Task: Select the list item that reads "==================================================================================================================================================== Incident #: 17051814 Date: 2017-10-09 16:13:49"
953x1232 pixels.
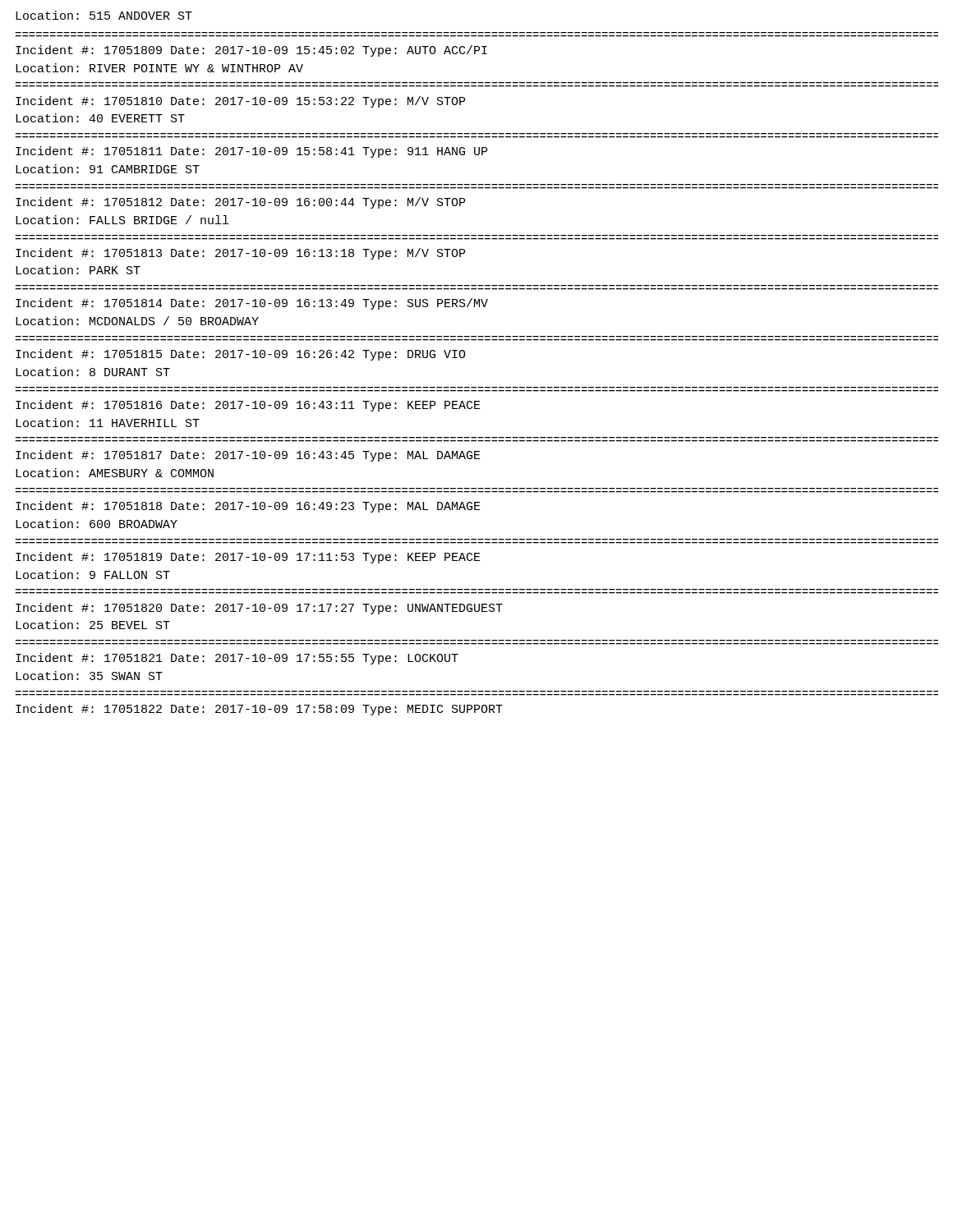Action: pos(476,306)
